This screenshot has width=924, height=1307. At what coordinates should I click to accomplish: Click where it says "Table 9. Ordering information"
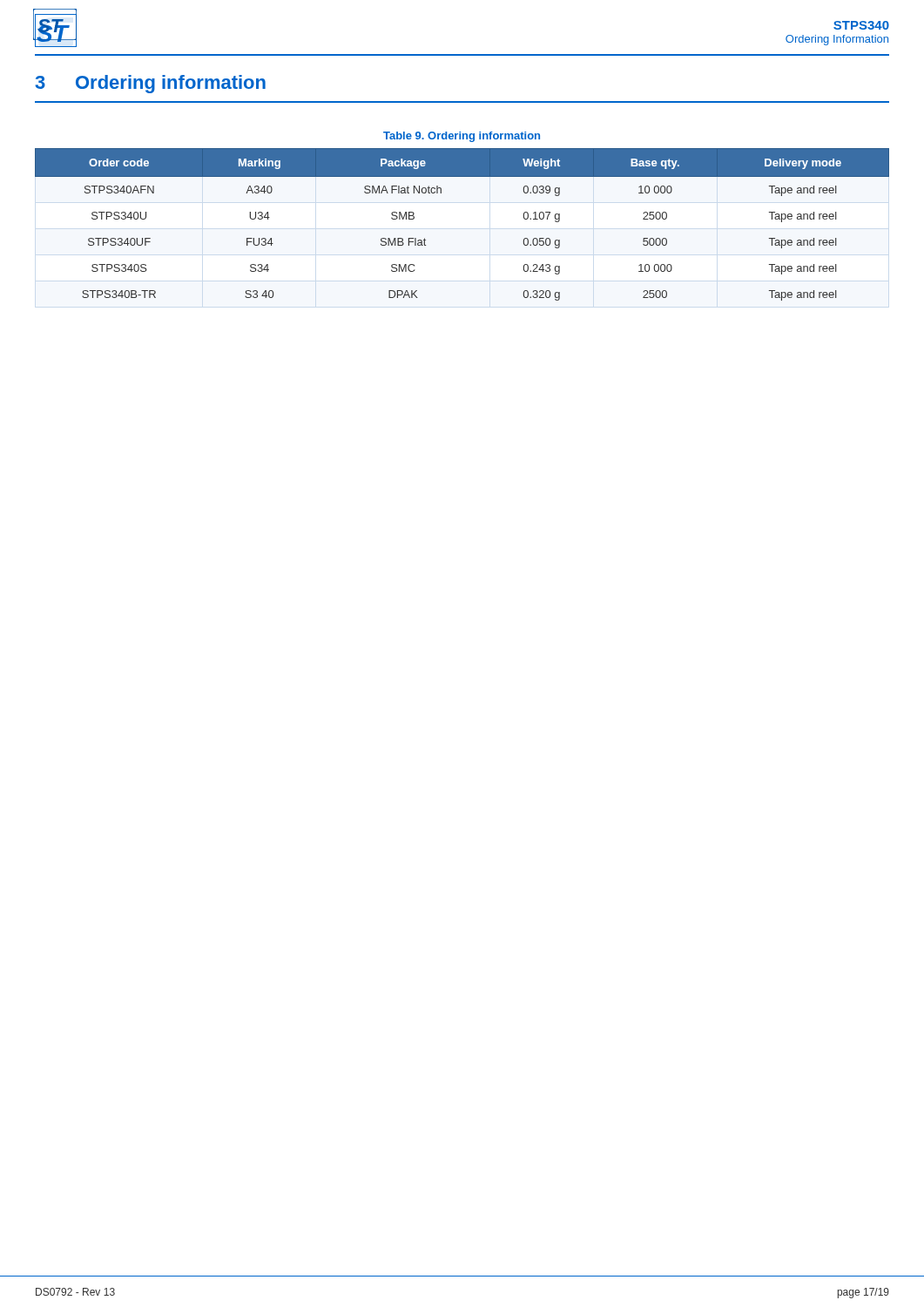(x=462, y=136)
